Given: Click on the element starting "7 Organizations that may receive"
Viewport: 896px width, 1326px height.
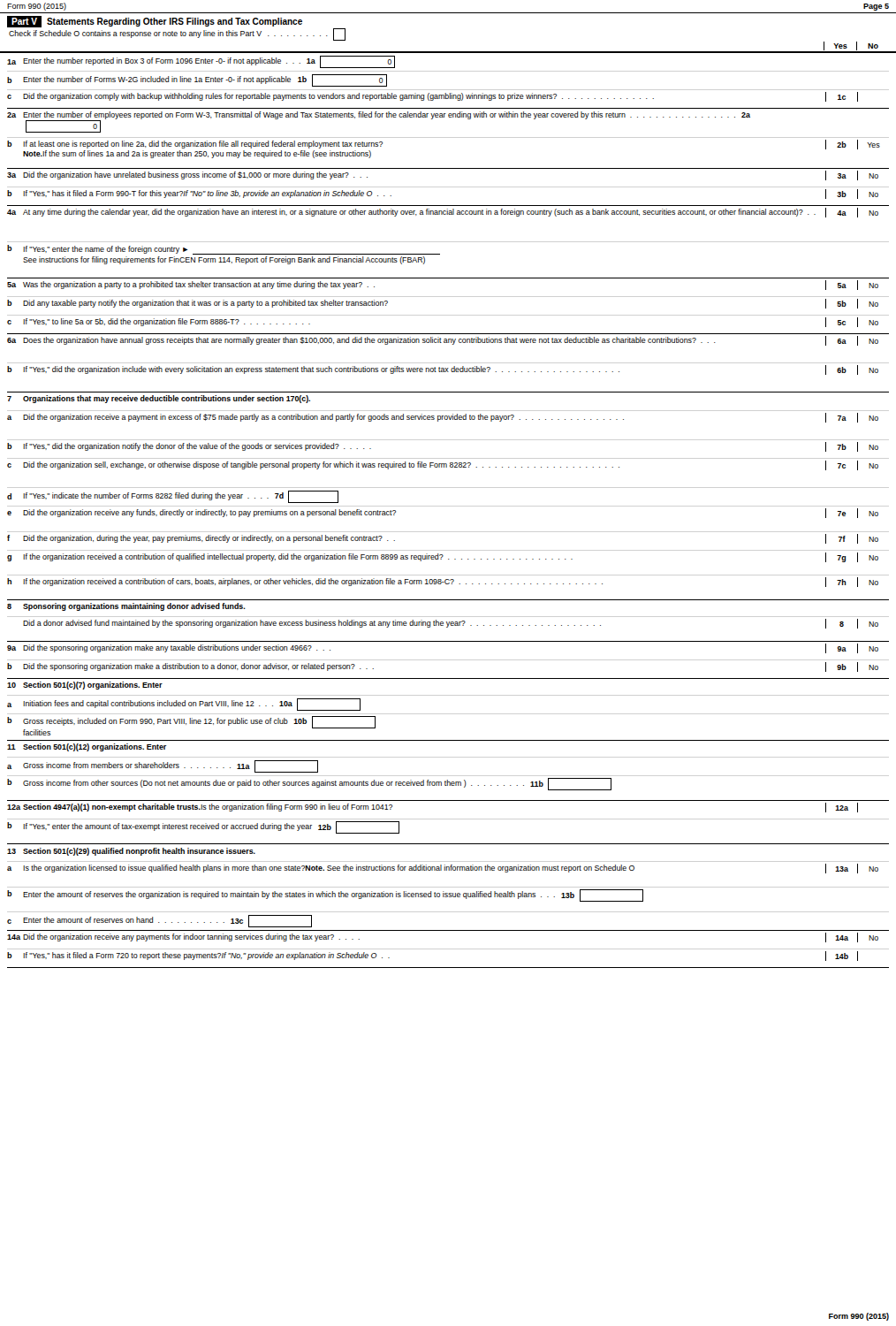Looking at the screenshot, I should click(x=416, y=399).
